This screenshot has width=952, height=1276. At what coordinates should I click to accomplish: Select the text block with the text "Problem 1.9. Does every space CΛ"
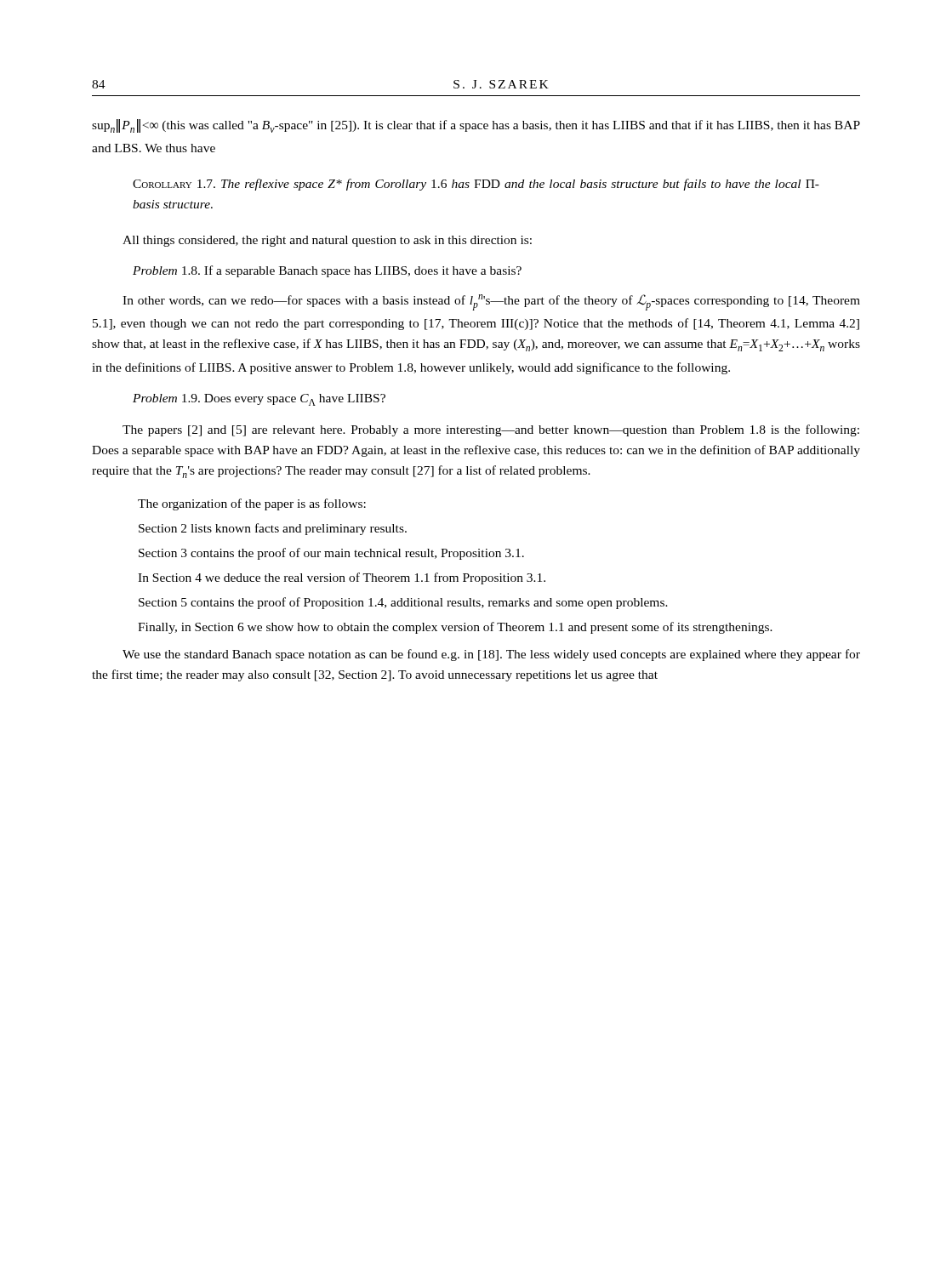pos(259,399)
